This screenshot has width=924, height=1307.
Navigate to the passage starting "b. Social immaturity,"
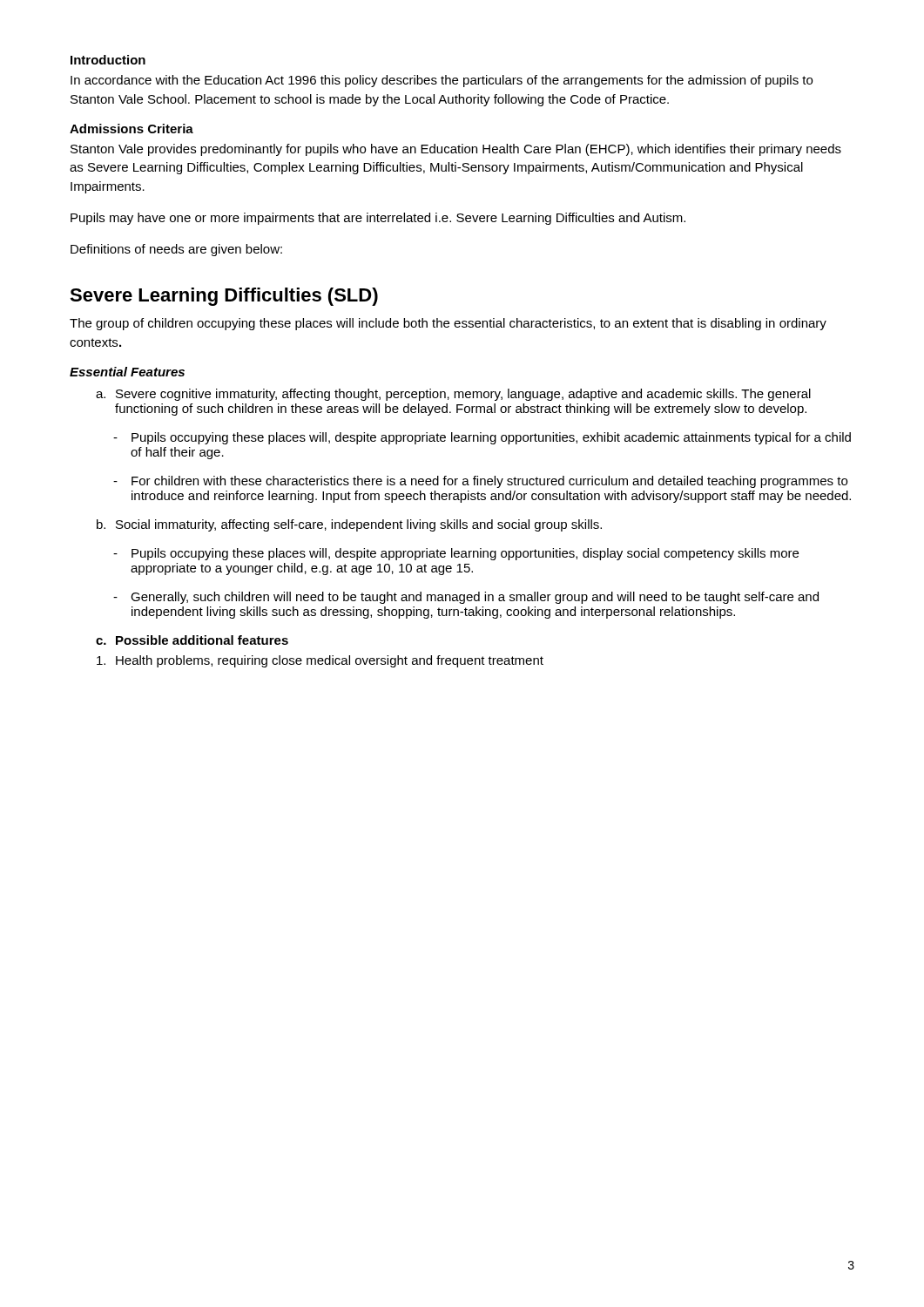coord(475,524)
